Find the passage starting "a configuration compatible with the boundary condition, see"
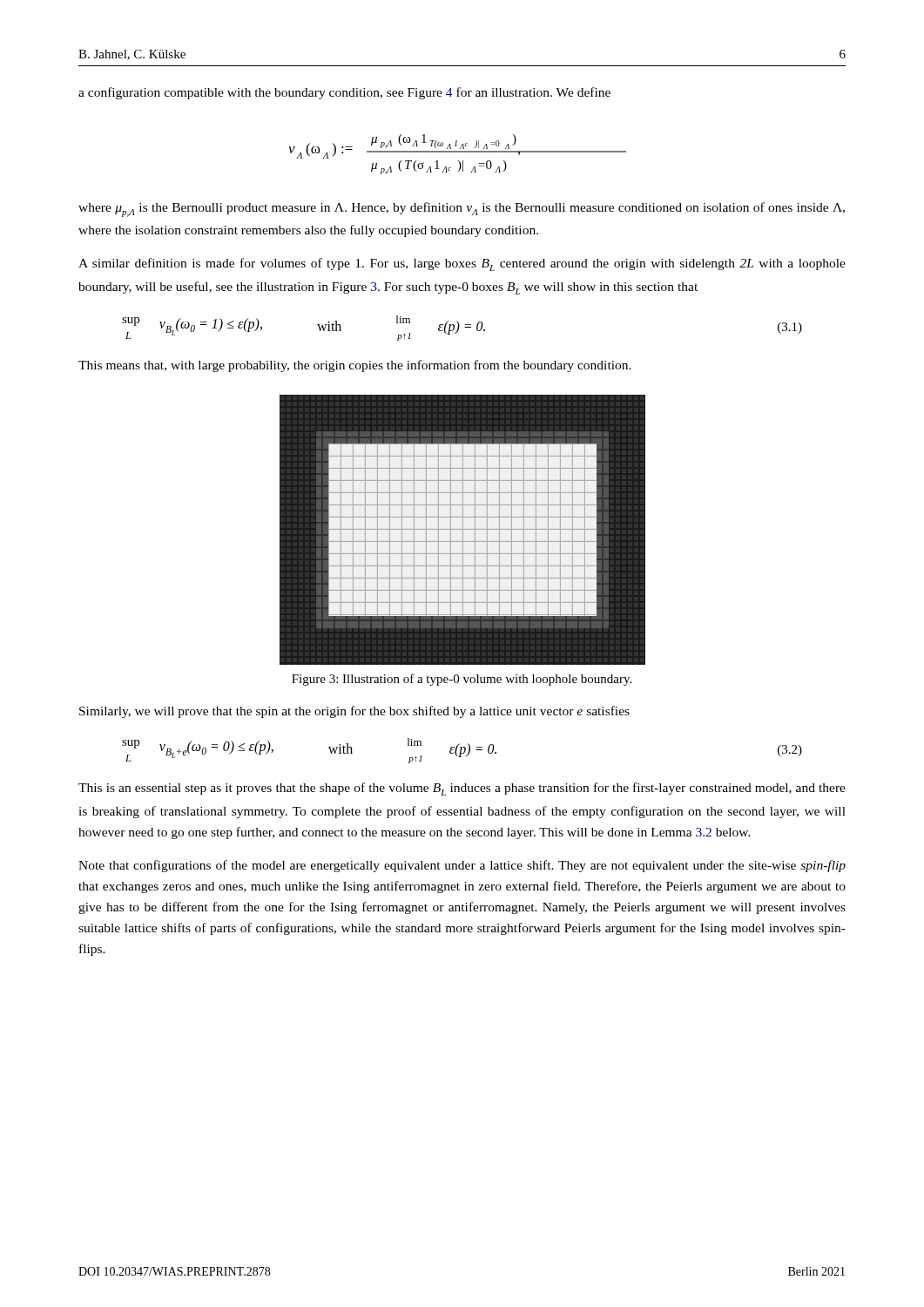This screenshot has width=924, height=1307. coord(345,92)
